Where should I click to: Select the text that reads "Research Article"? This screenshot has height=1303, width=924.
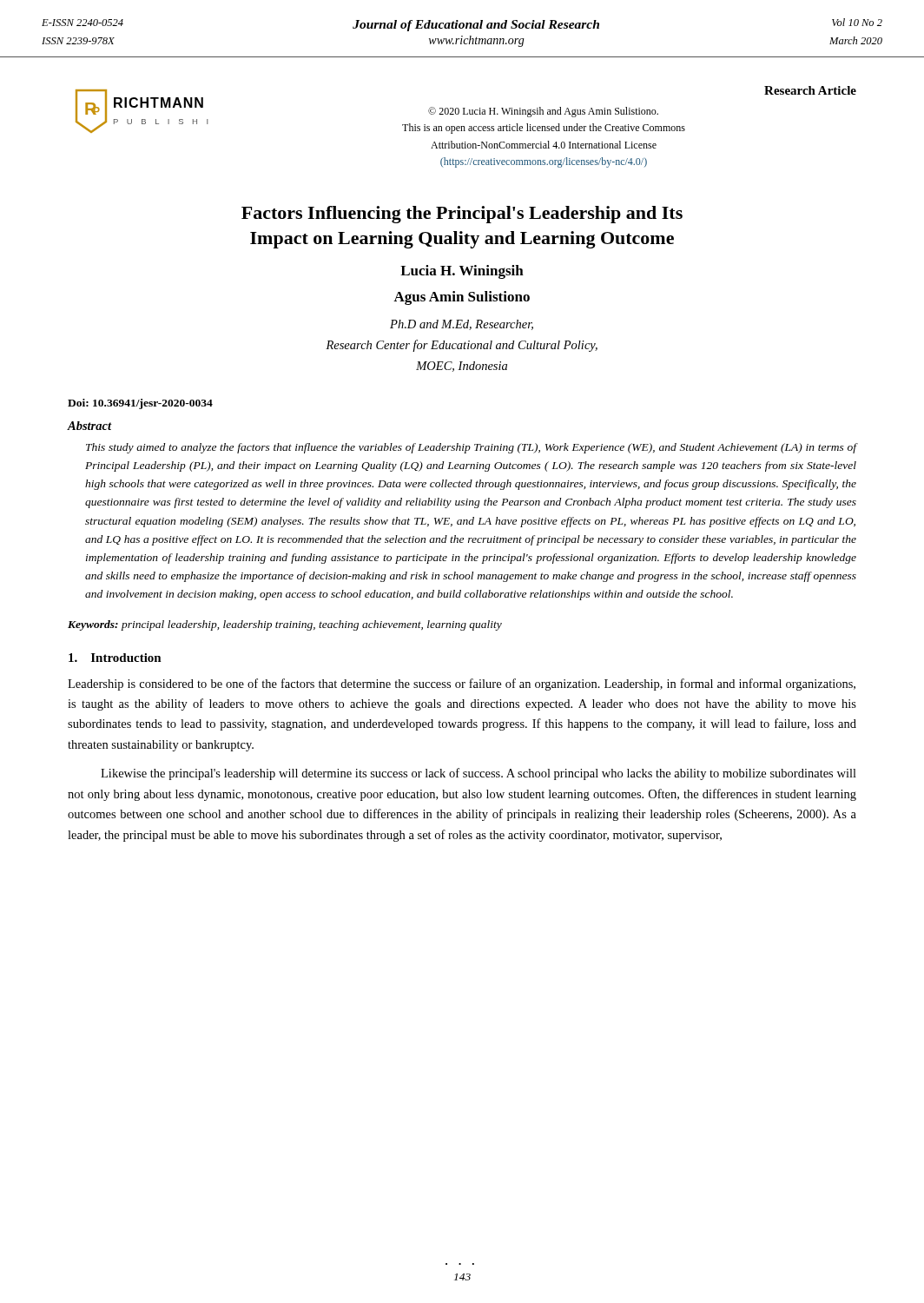point(810,91)
